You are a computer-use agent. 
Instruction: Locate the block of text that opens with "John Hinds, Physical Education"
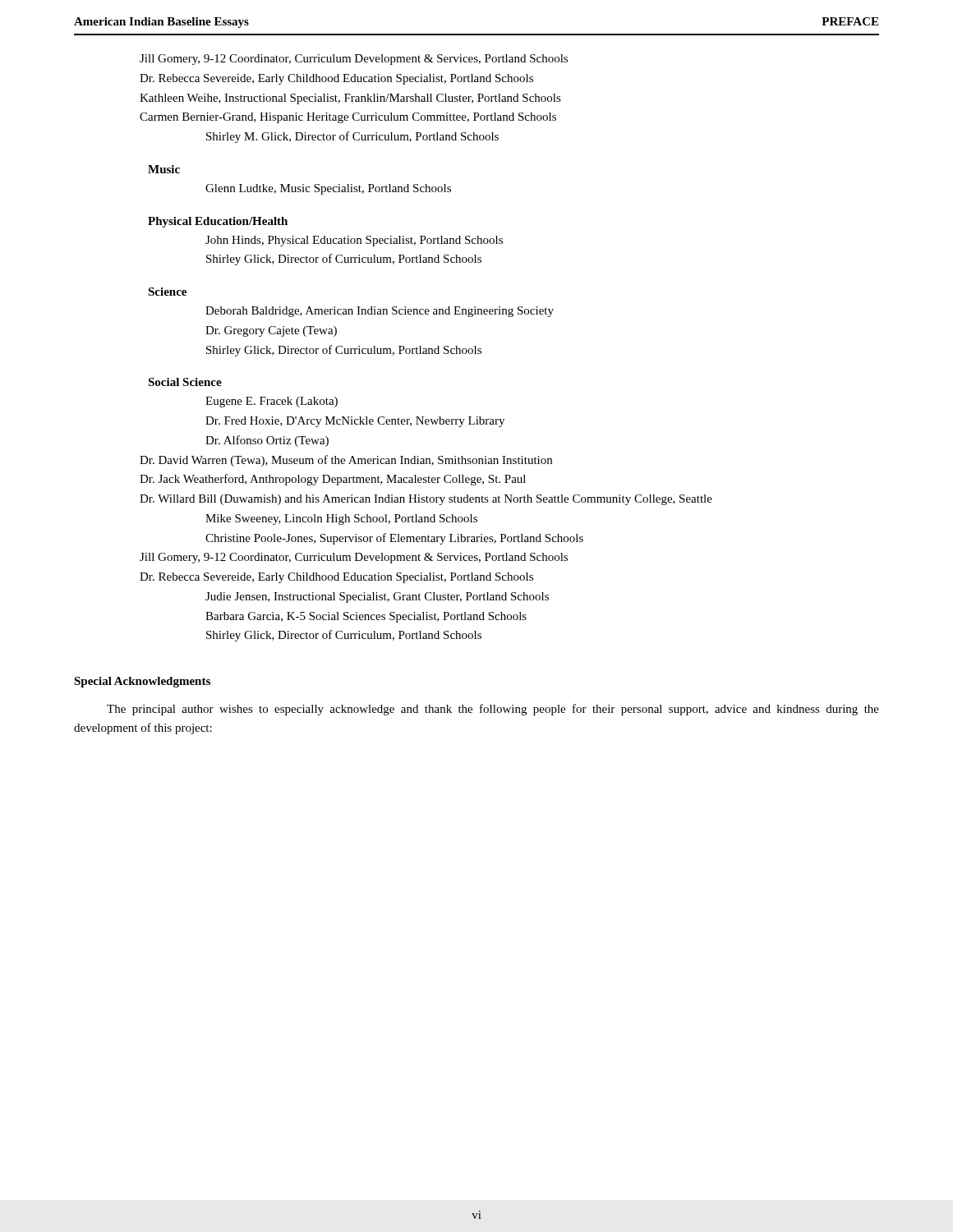[354, 239]
